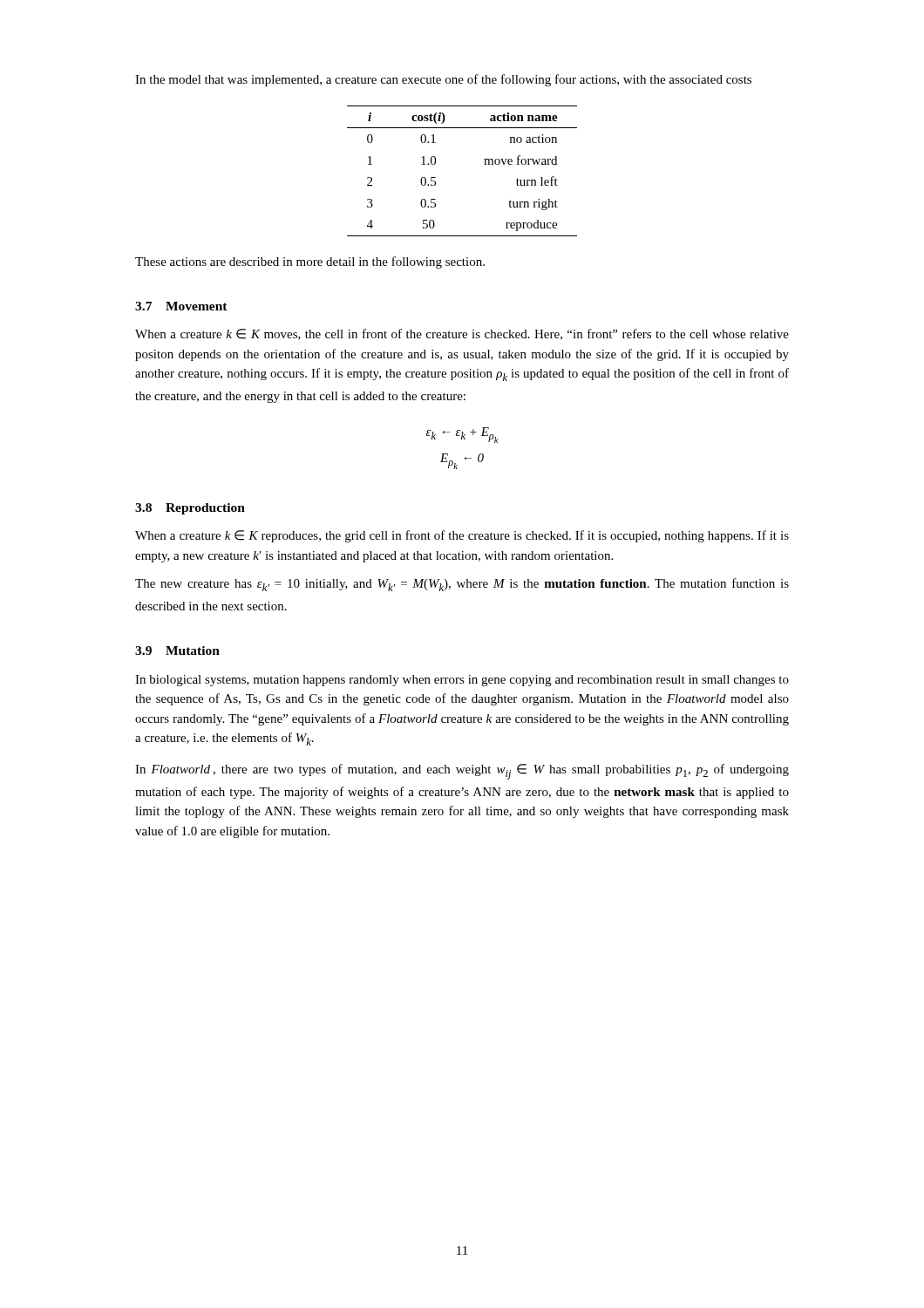Find the table that mentions "turn left"
This screenshot has height=1308, width=924.
[462, 170]
